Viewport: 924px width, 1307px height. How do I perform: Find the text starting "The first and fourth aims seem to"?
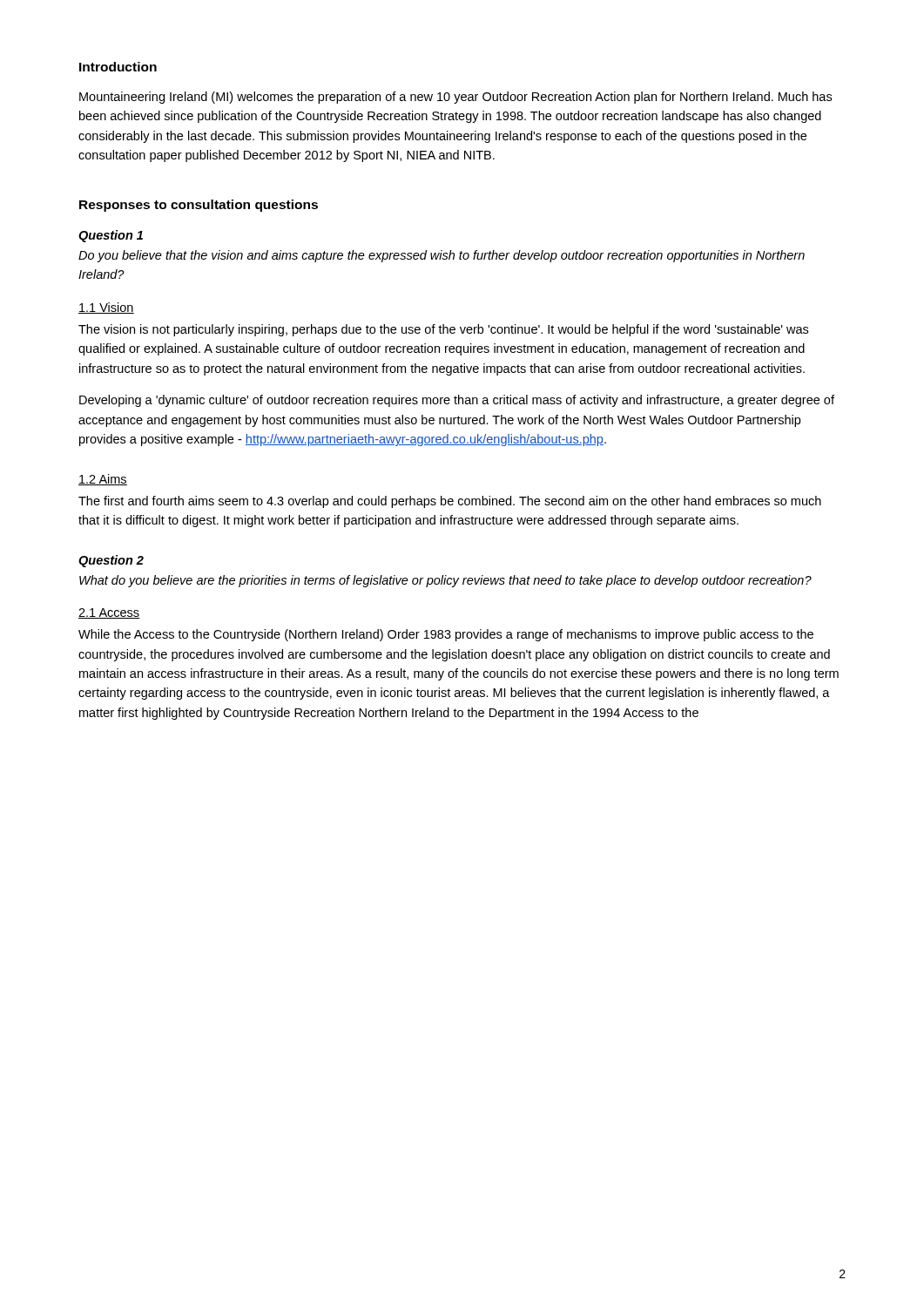(x=450, y=511)
